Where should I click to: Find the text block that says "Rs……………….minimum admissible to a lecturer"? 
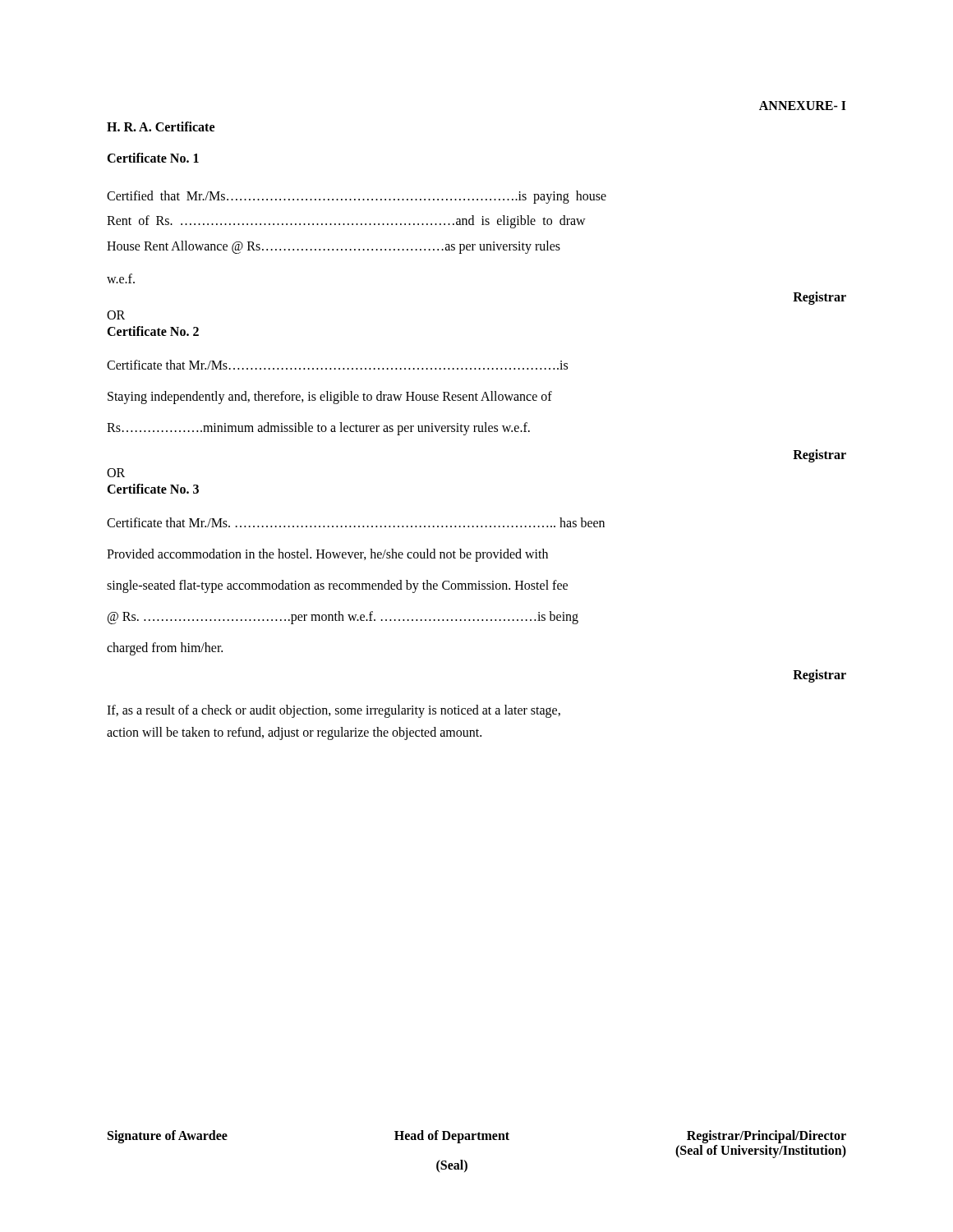319,428
